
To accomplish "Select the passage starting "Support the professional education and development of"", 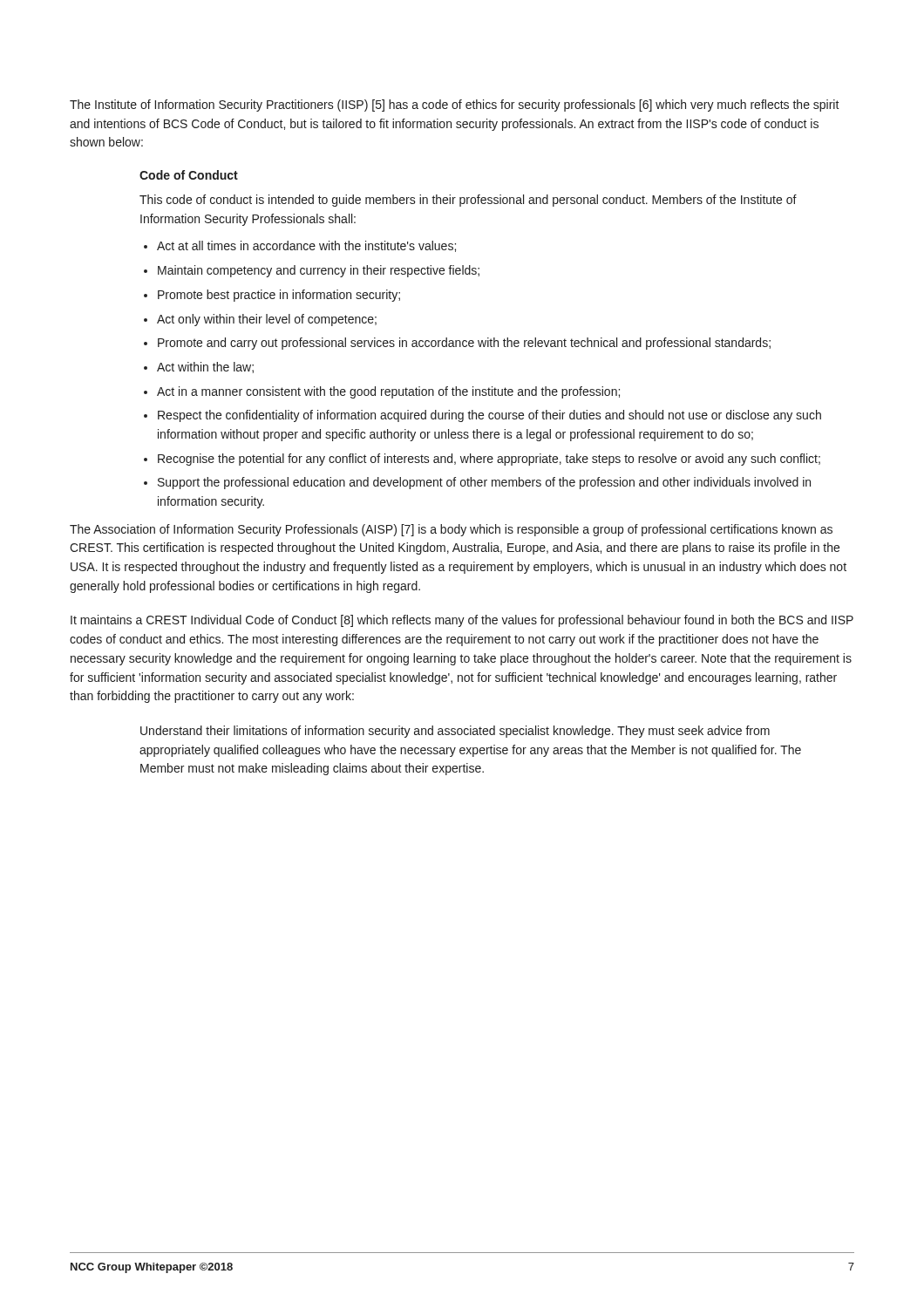I will click(497, 493).
